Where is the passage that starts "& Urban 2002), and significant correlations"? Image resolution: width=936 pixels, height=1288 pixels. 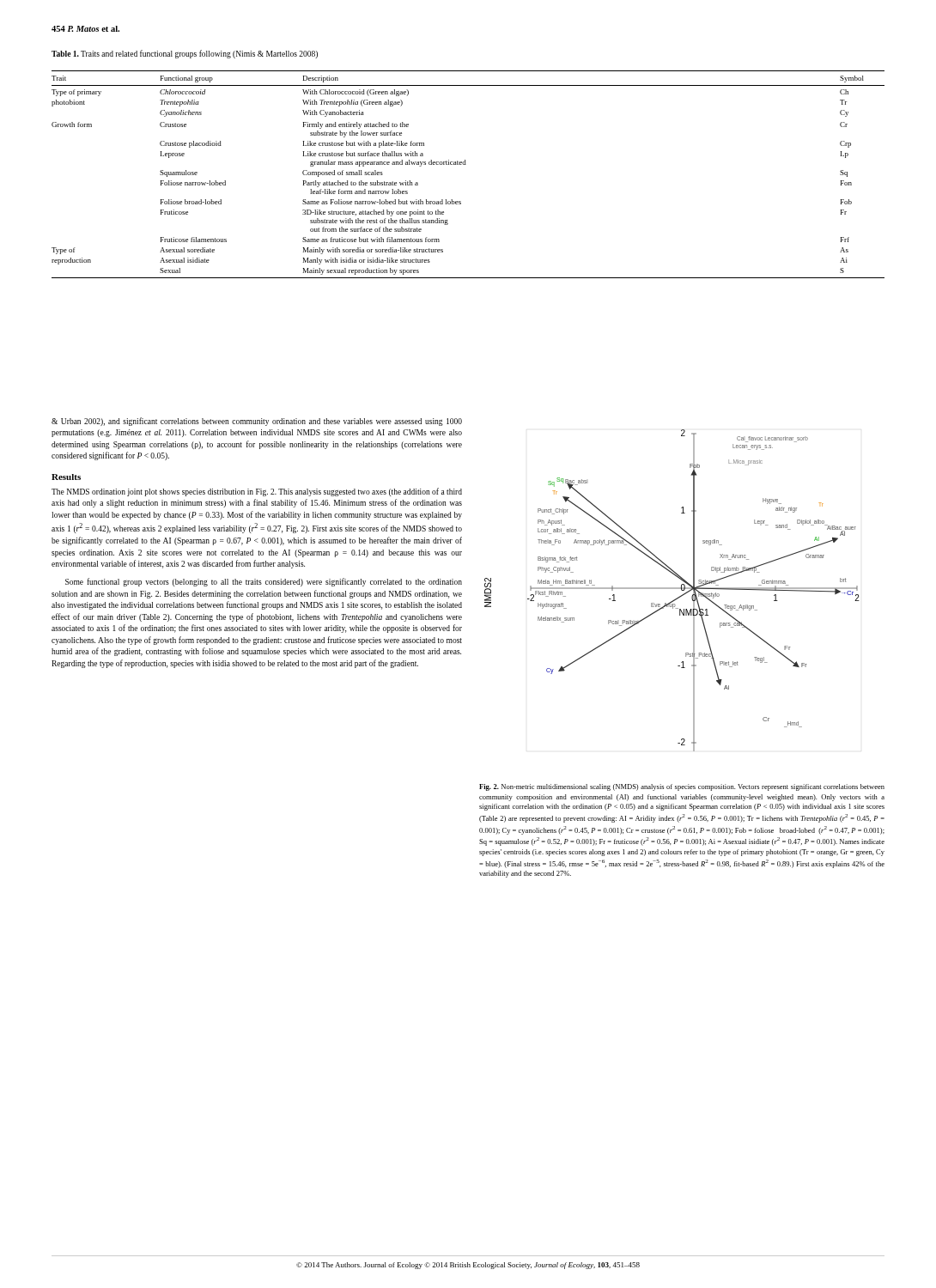pos(257,439)
